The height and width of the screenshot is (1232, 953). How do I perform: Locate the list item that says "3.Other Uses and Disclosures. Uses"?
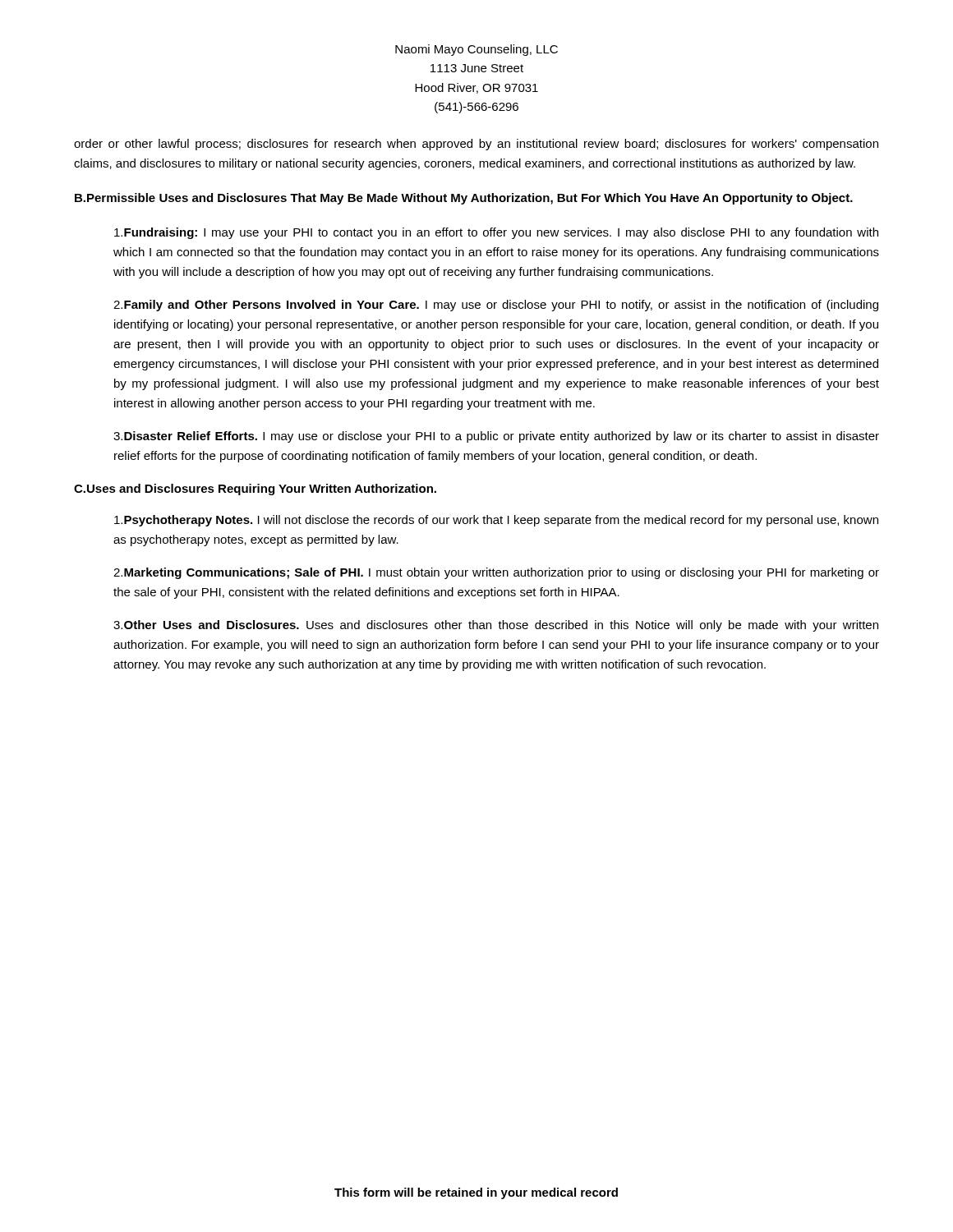coord(496,644)
